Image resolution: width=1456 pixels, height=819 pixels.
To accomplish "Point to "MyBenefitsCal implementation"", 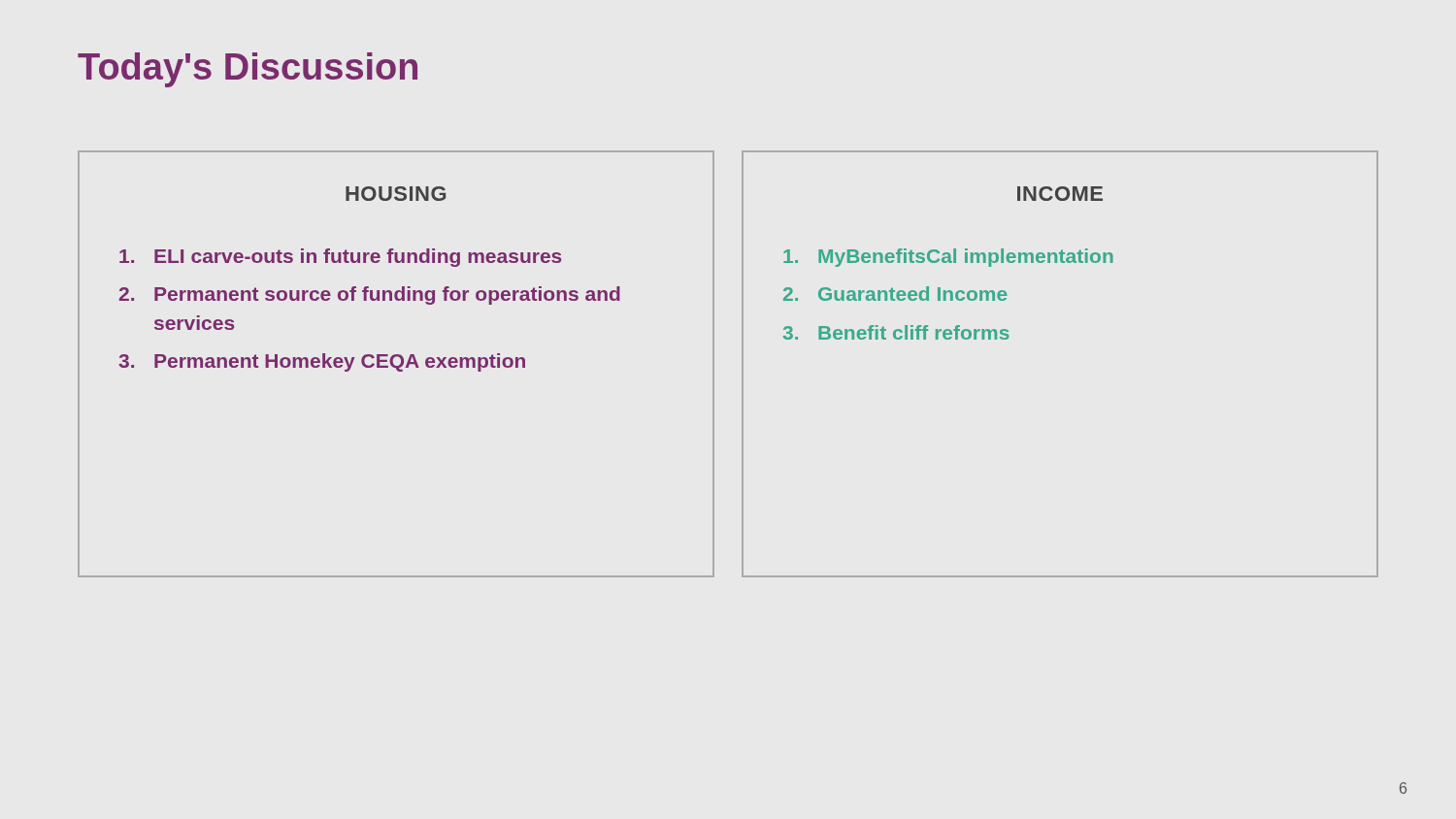I will point(948,256).
